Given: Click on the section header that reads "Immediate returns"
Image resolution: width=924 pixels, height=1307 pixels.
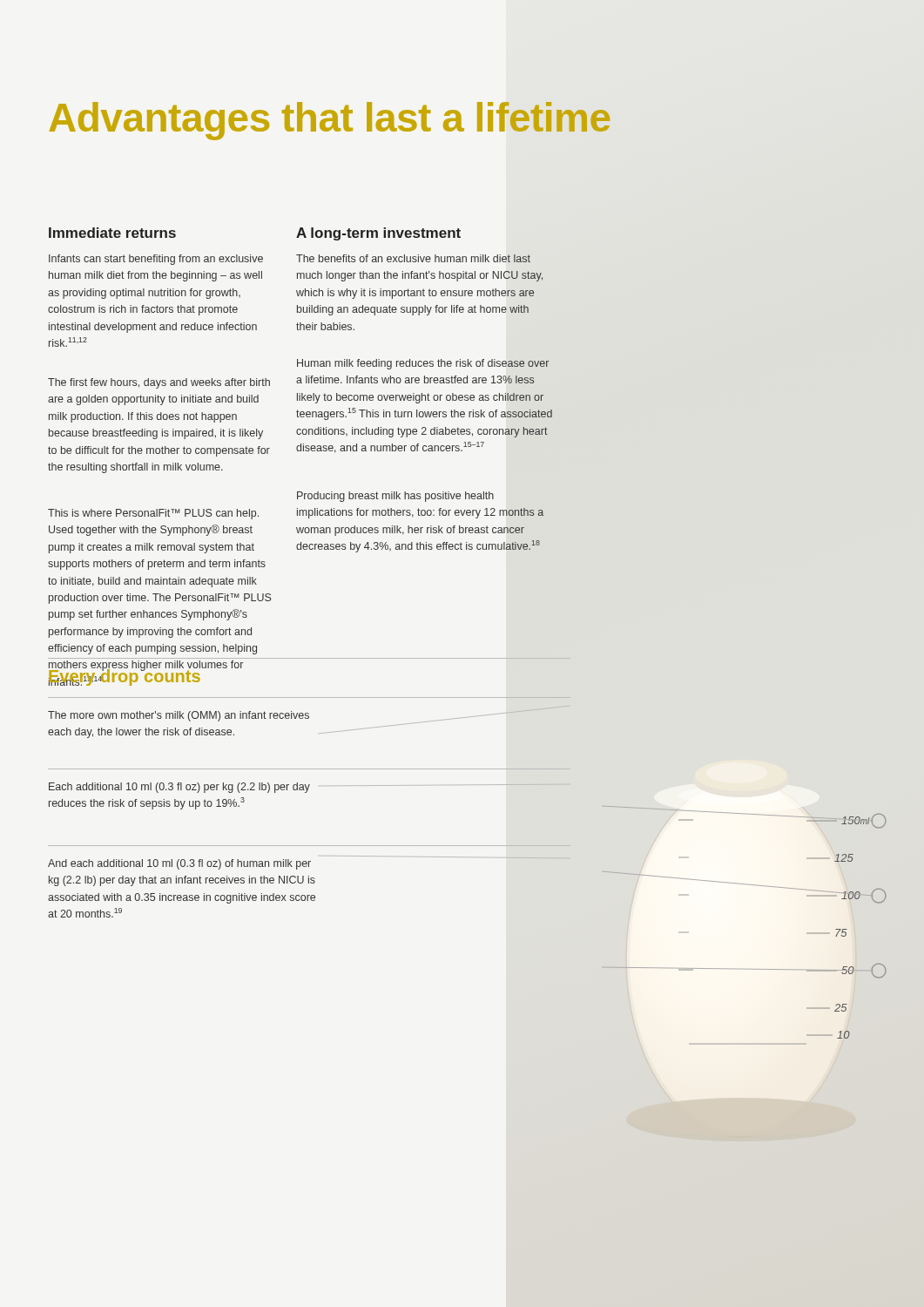Looking at the screenshot, I should [112, 233].
